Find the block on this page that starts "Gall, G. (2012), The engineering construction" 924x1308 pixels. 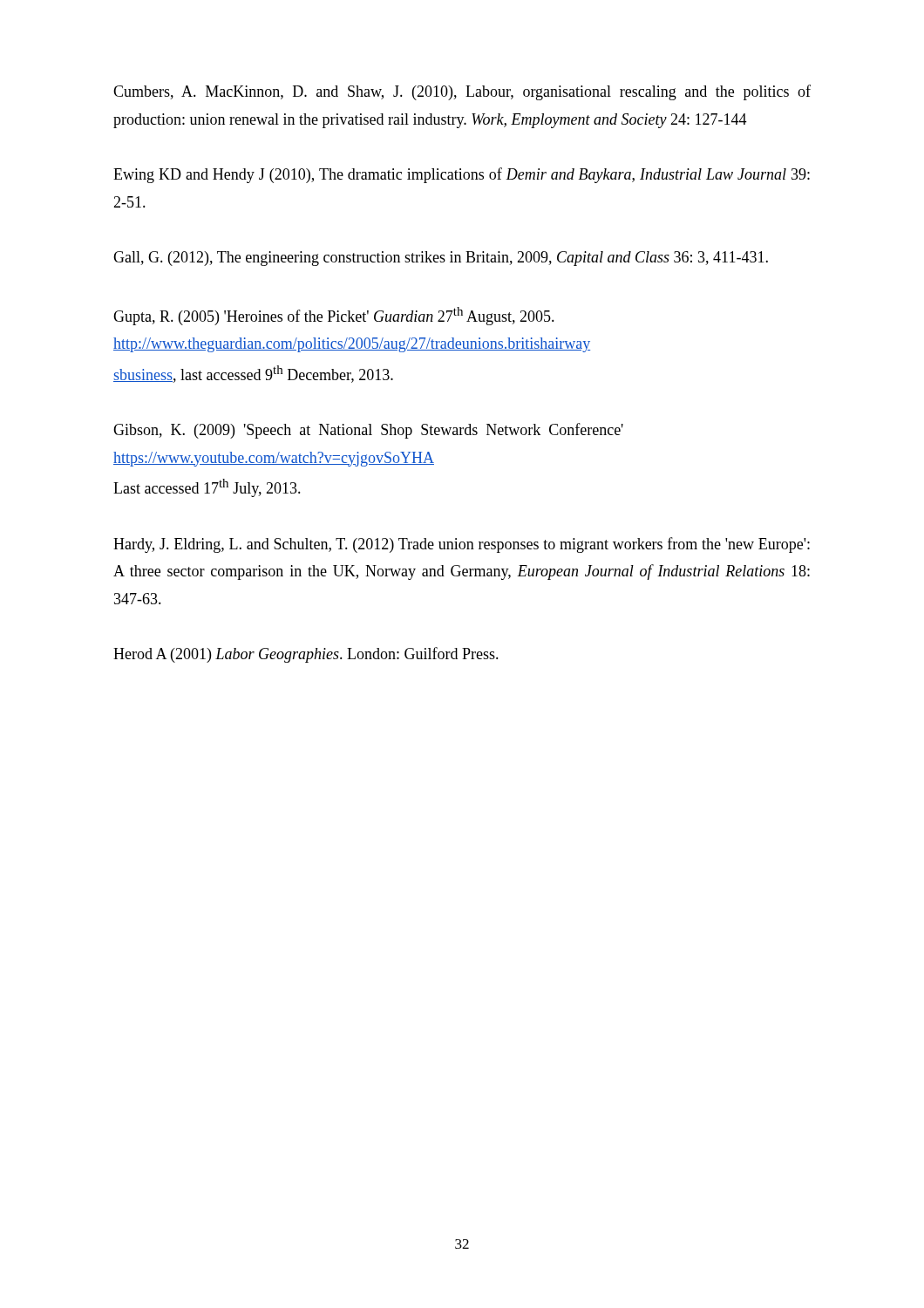tap(462, 258)
